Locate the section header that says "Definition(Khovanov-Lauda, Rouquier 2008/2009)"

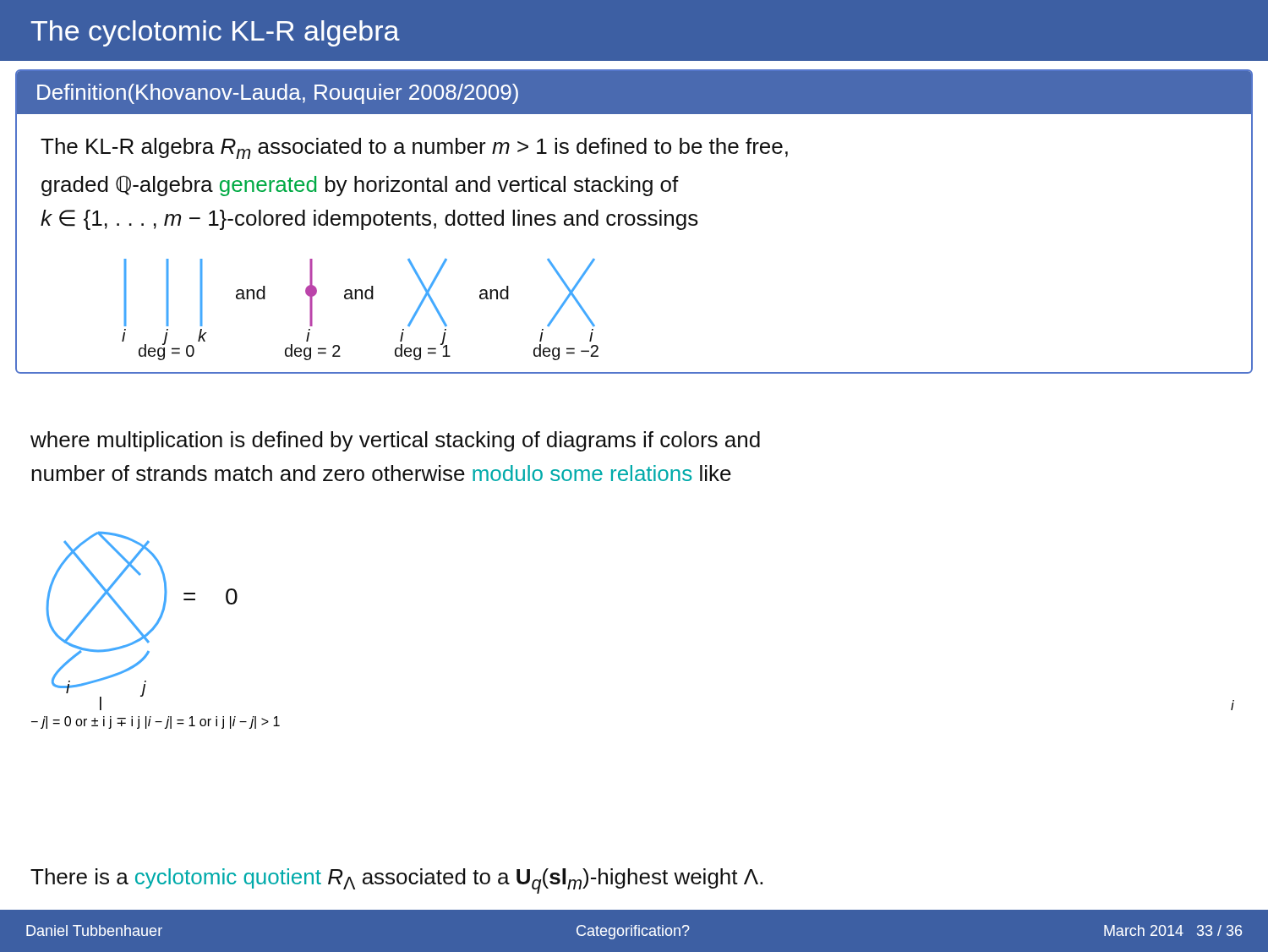277,92
